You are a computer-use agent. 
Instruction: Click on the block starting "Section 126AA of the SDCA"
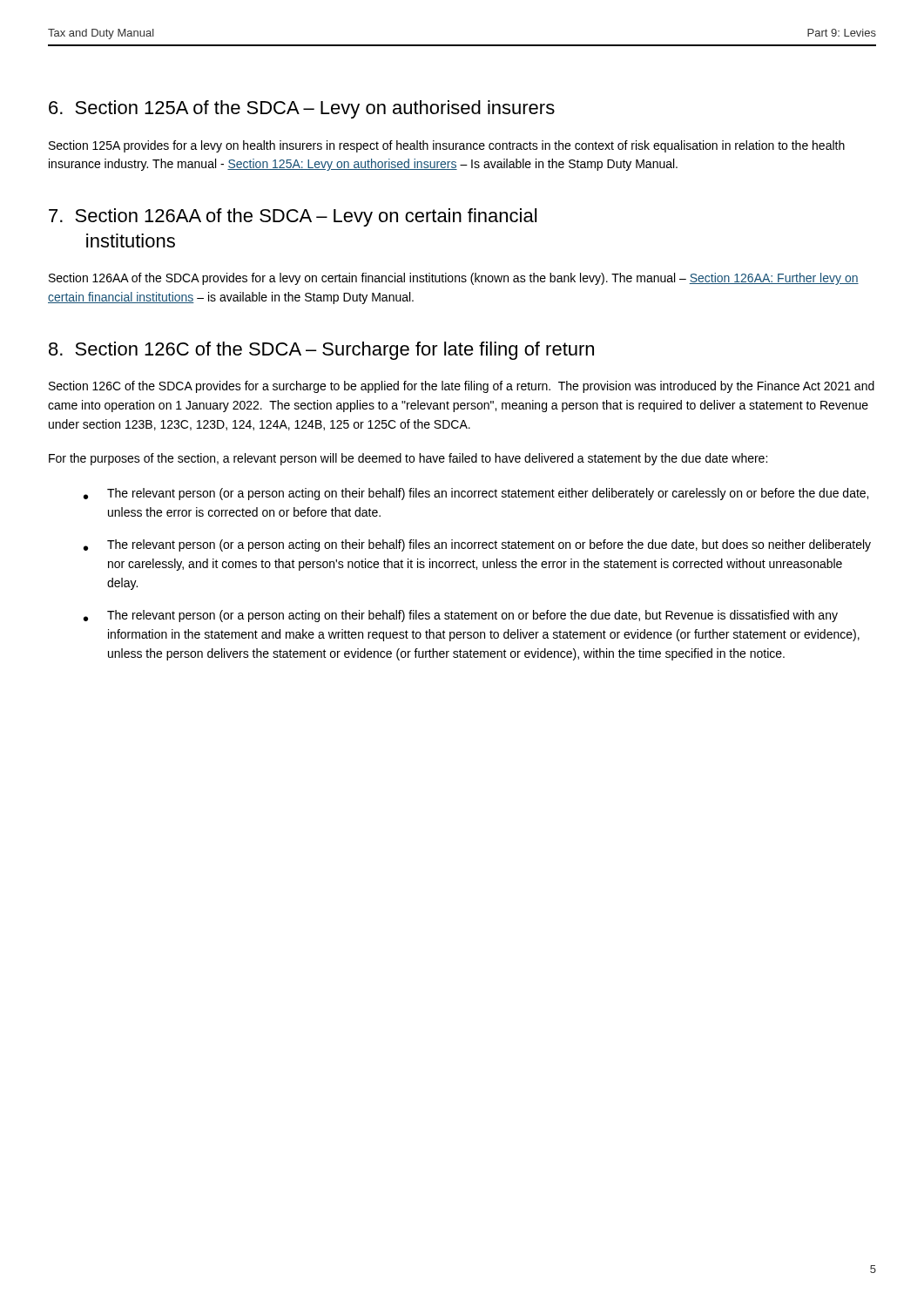(x=453, y=288)
